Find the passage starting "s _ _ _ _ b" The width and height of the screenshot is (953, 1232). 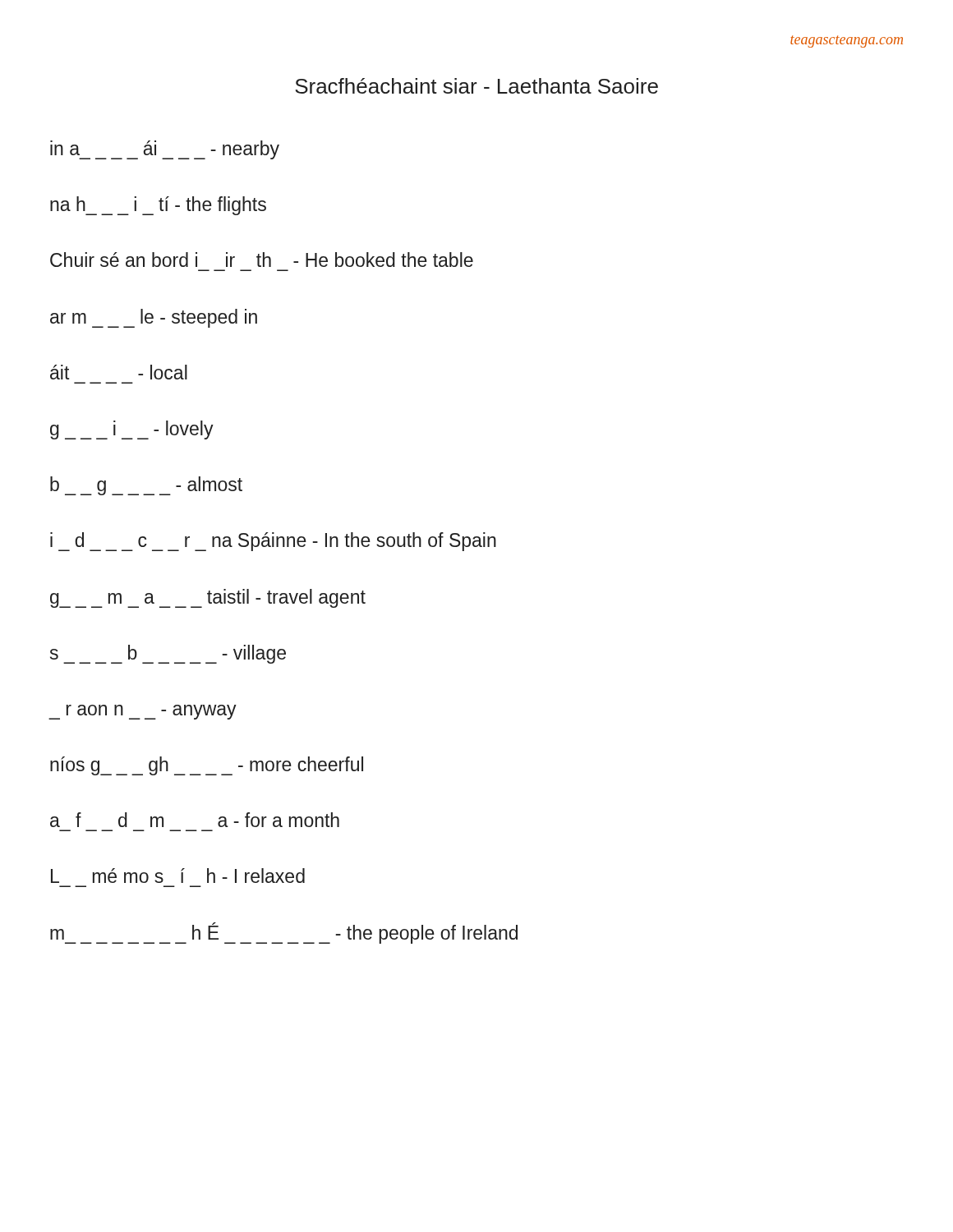tap(168, 653)
